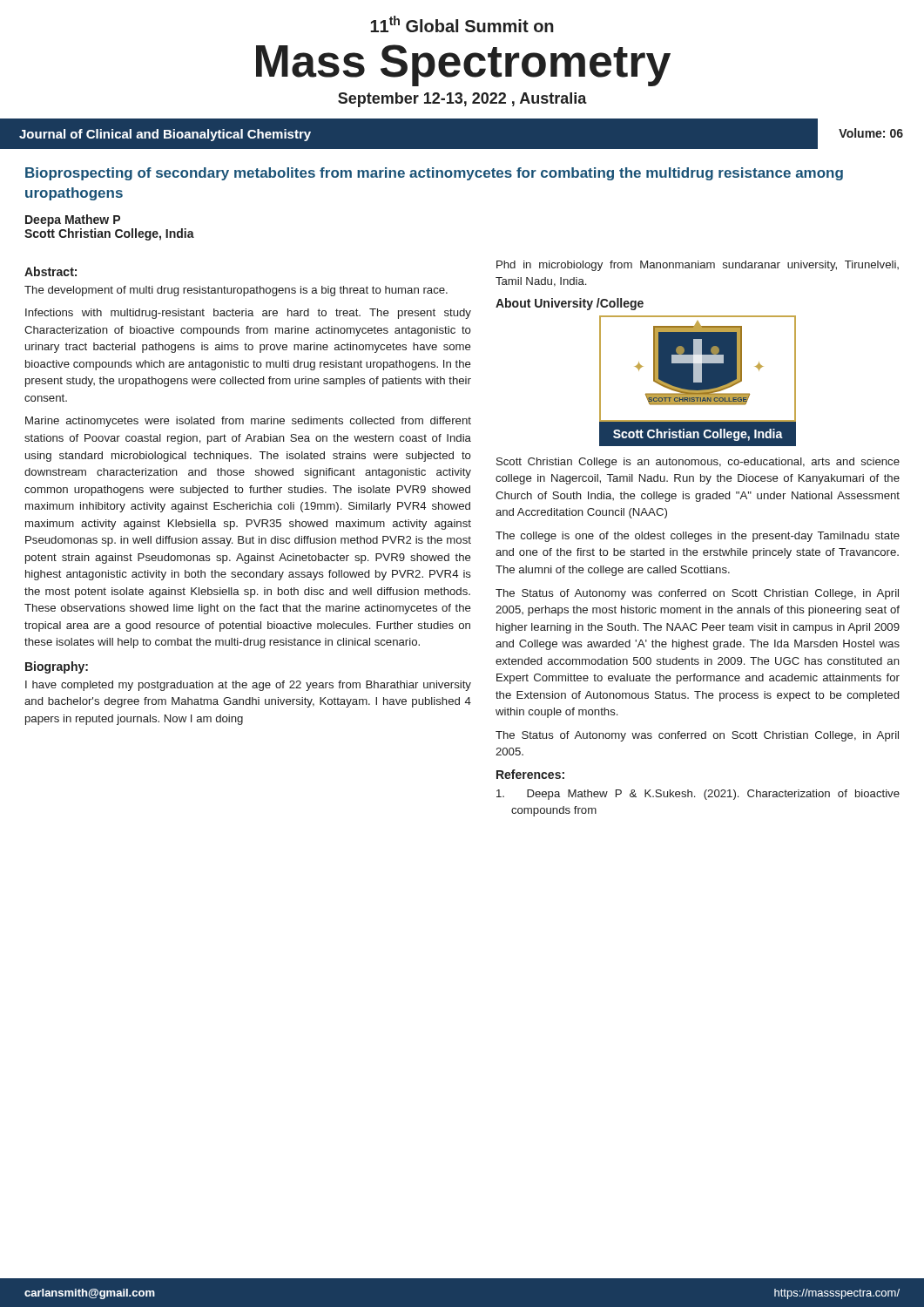Viewport: 924px width, 1307px height.
Task: Select the section header that reads "Bioprospecting of secondary metabolites from marine actinomycetes"
Action: (434, 183)
